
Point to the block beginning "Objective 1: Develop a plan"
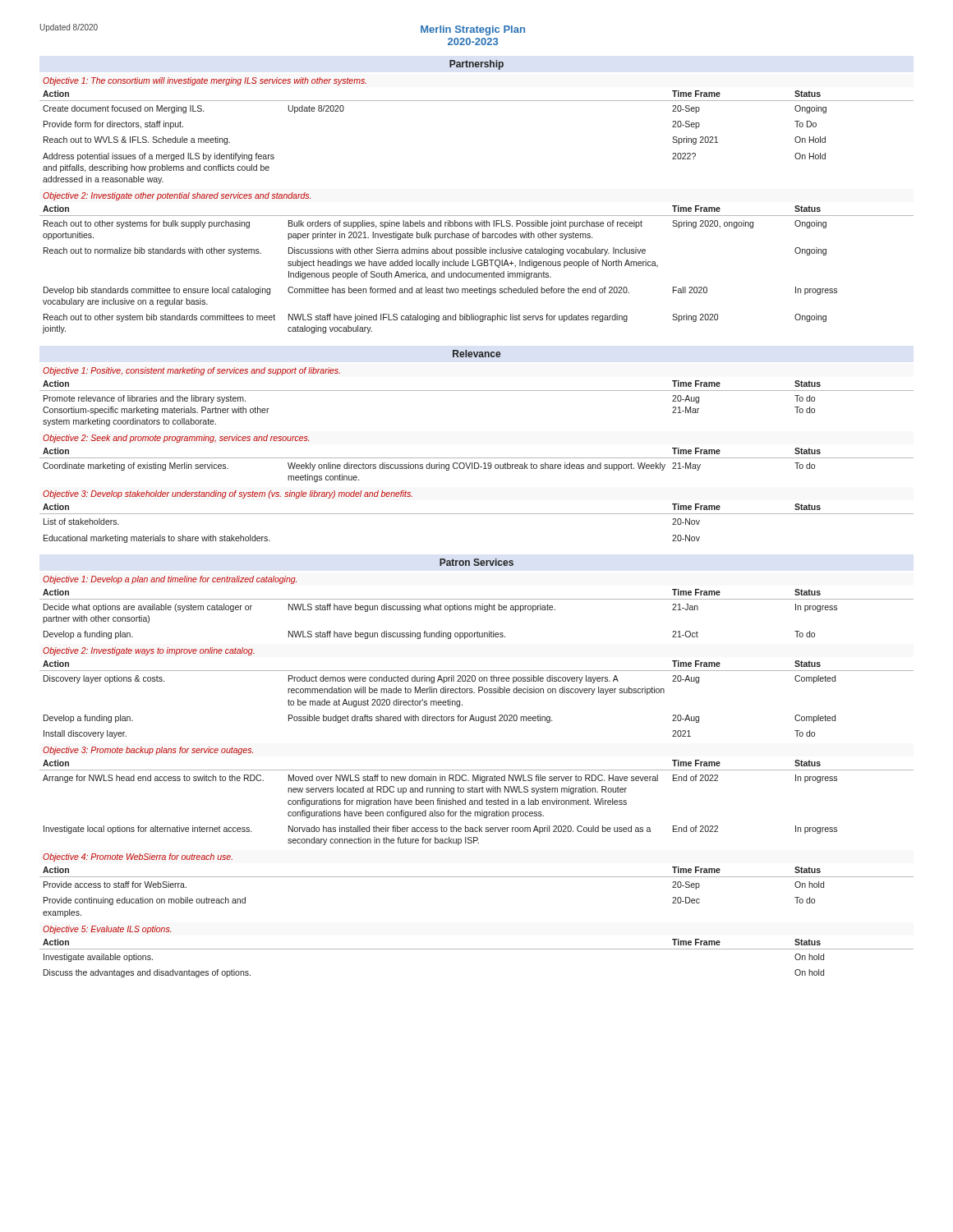click(x=170, y=579)
